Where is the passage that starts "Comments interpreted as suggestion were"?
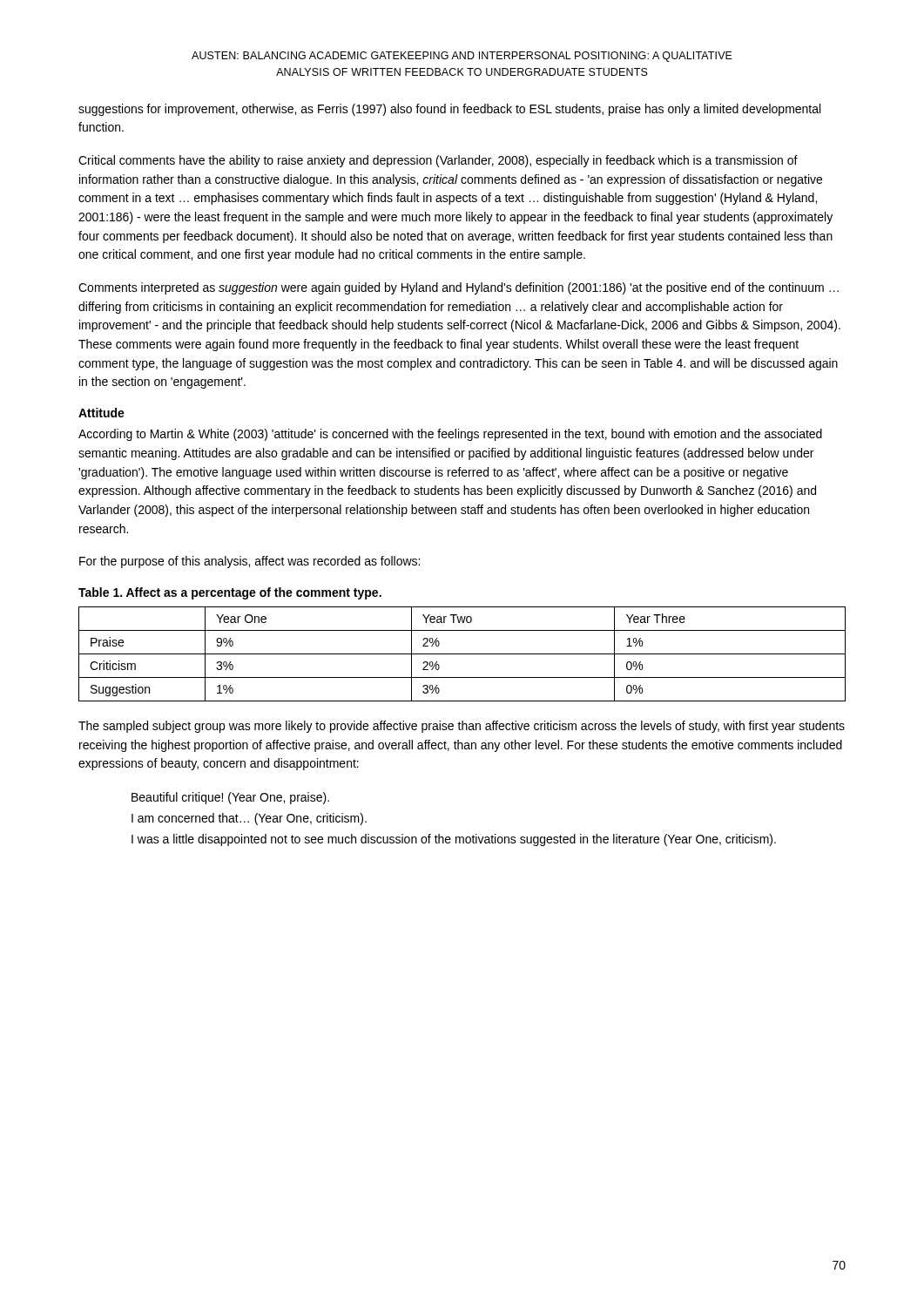Viewport: 924px width, 1307px height. pos(460,335)
